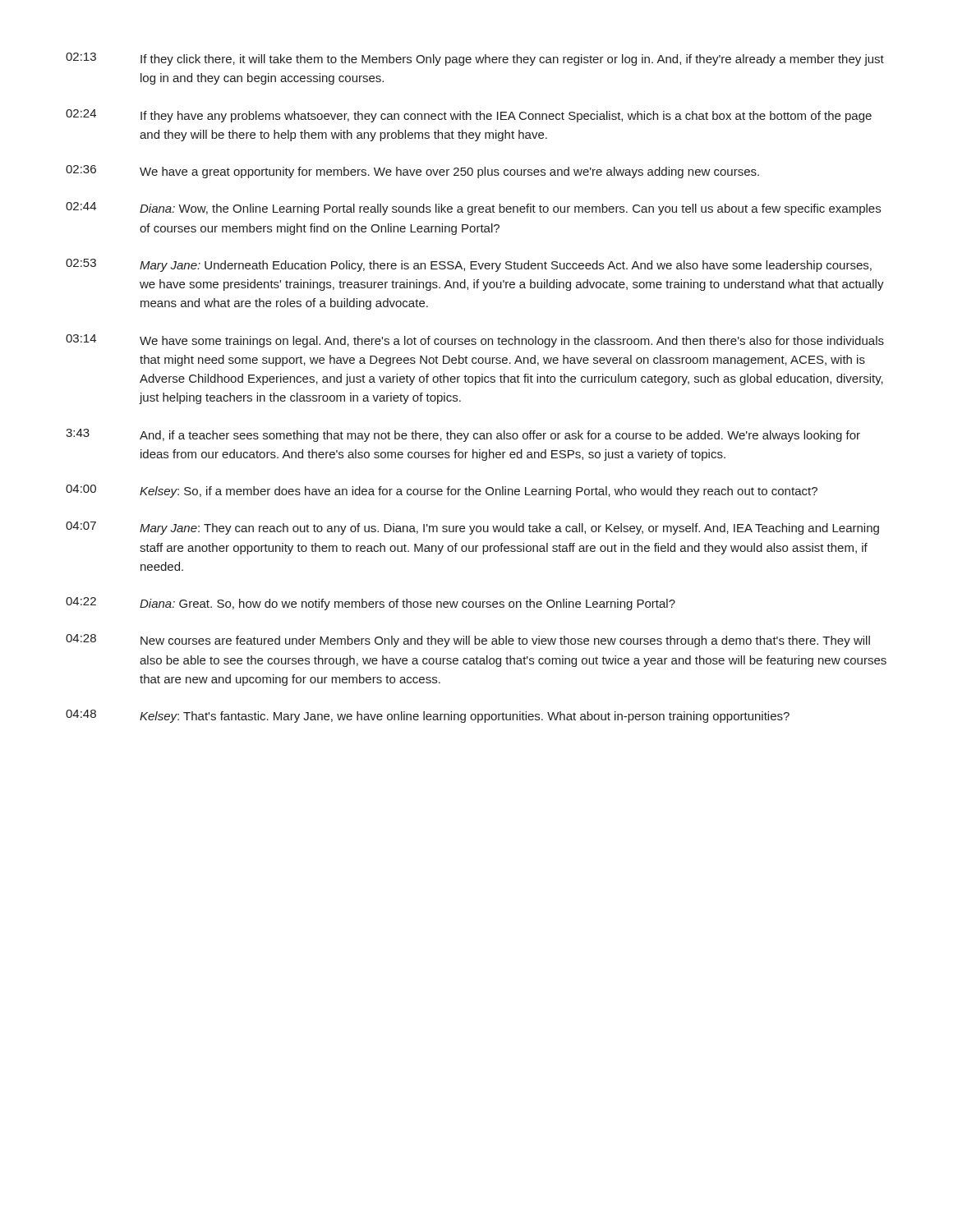Click the passage that begins "04:07 Mary Jane: They can reach out"

click(476, 547)
